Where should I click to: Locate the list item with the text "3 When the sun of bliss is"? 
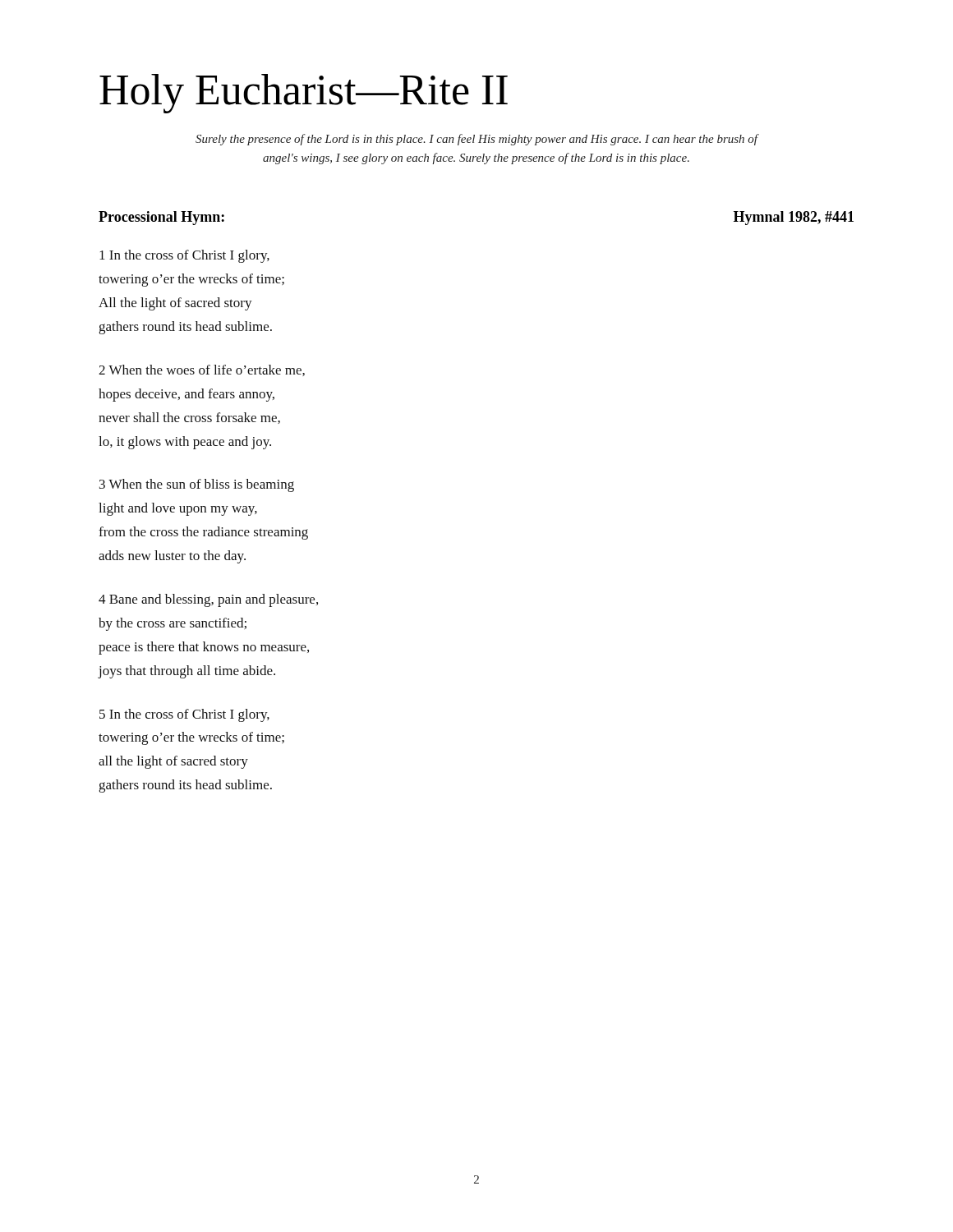tap(197, 485)
